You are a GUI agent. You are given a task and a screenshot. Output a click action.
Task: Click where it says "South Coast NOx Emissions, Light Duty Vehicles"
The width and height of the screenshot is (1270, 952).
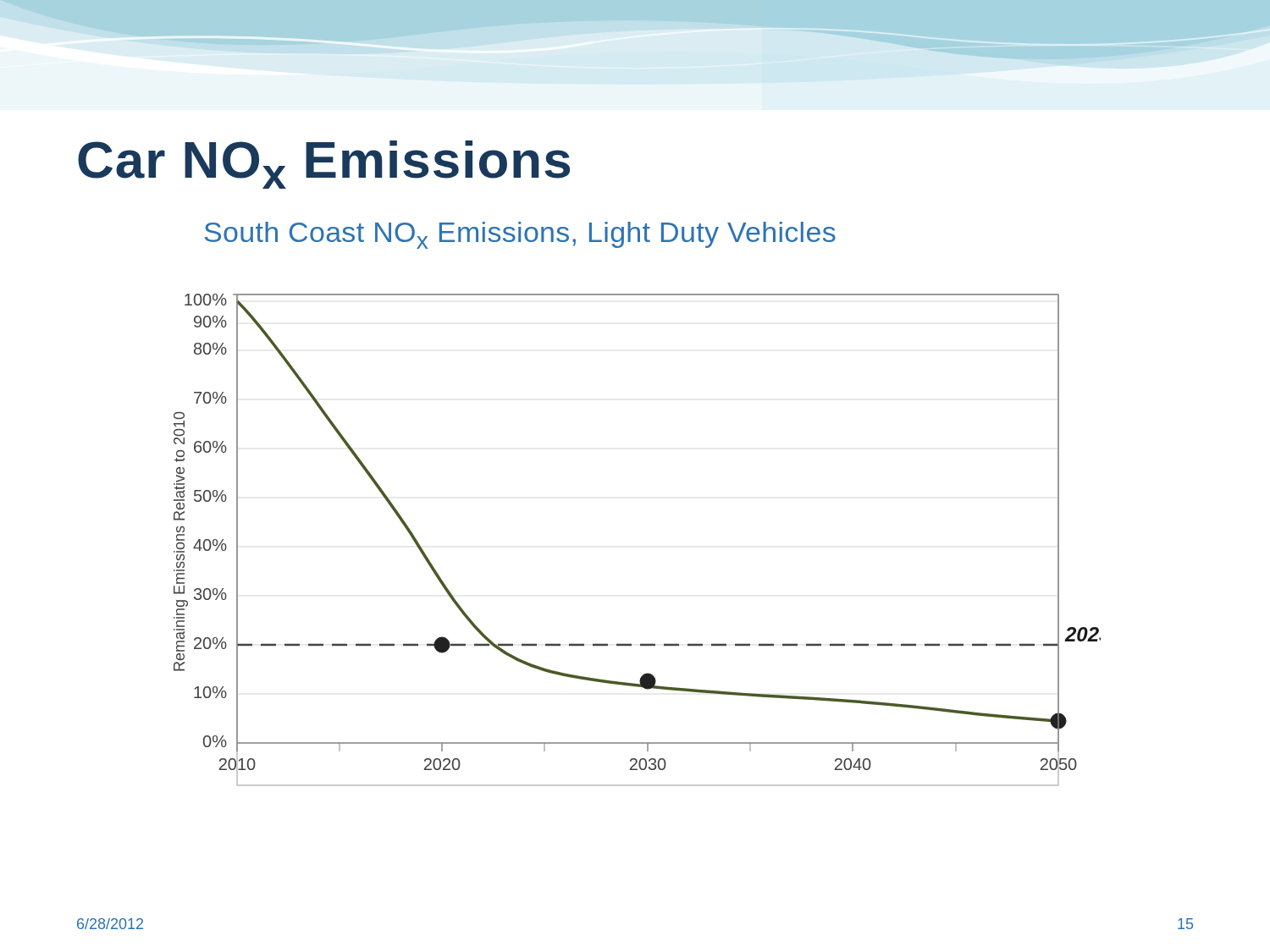[x=520, y=235]
